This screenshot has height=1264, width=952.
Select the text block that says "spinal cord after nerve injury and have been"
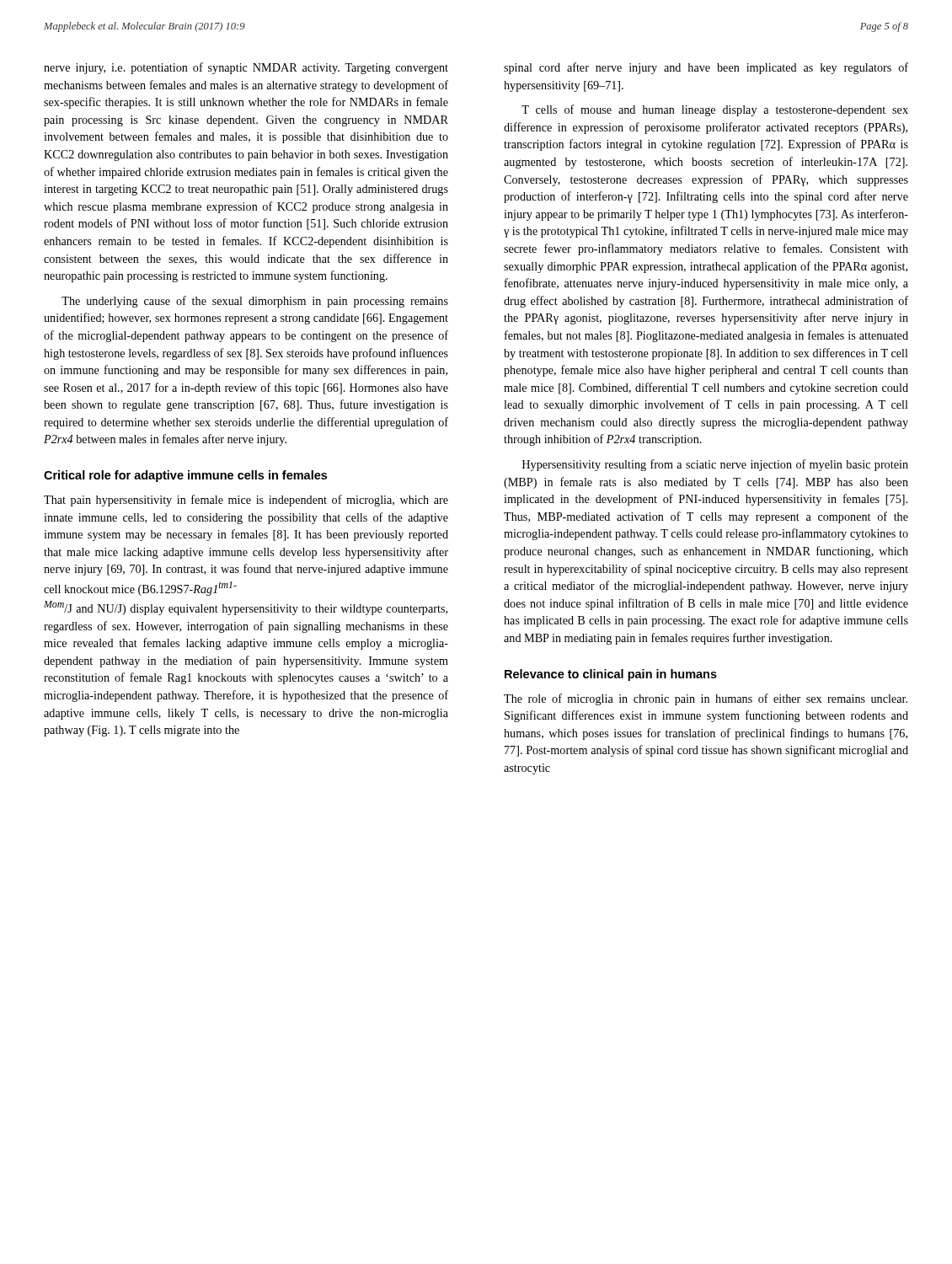706,76
